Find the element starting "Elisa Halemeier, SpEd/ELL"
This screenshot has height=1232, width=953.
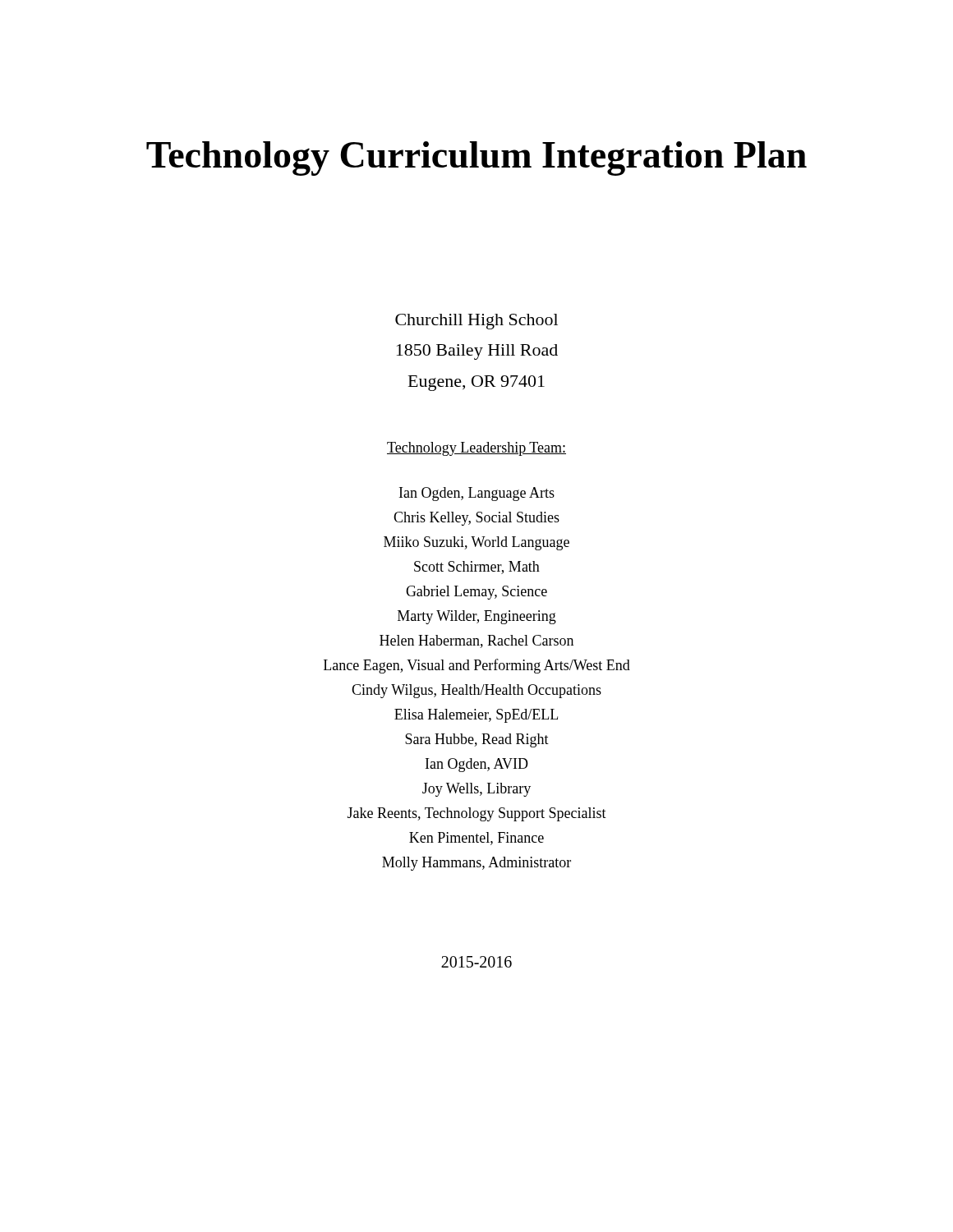[476, 715]
